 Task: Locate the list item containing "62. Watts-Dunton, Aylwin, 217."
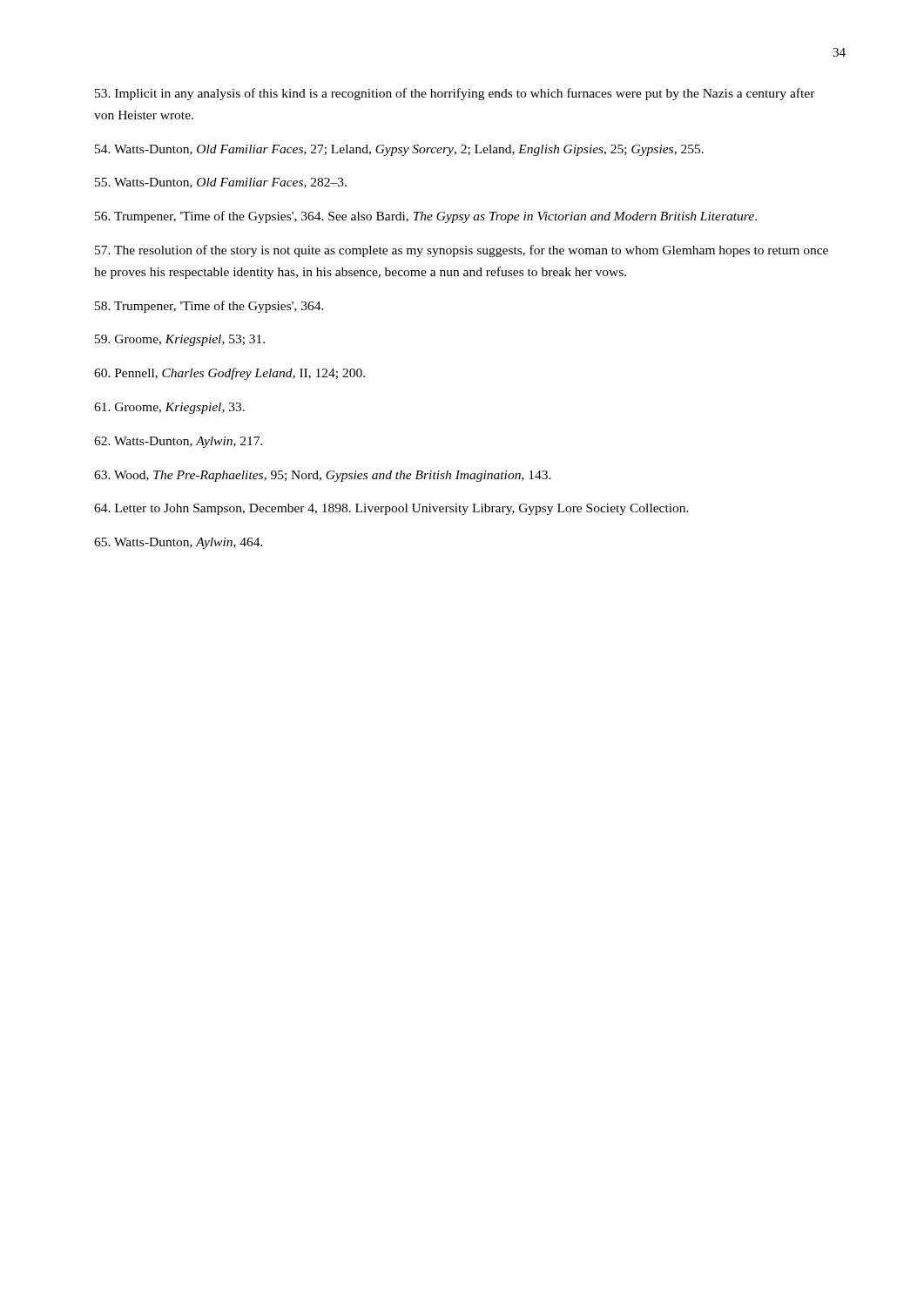point(179,442)
